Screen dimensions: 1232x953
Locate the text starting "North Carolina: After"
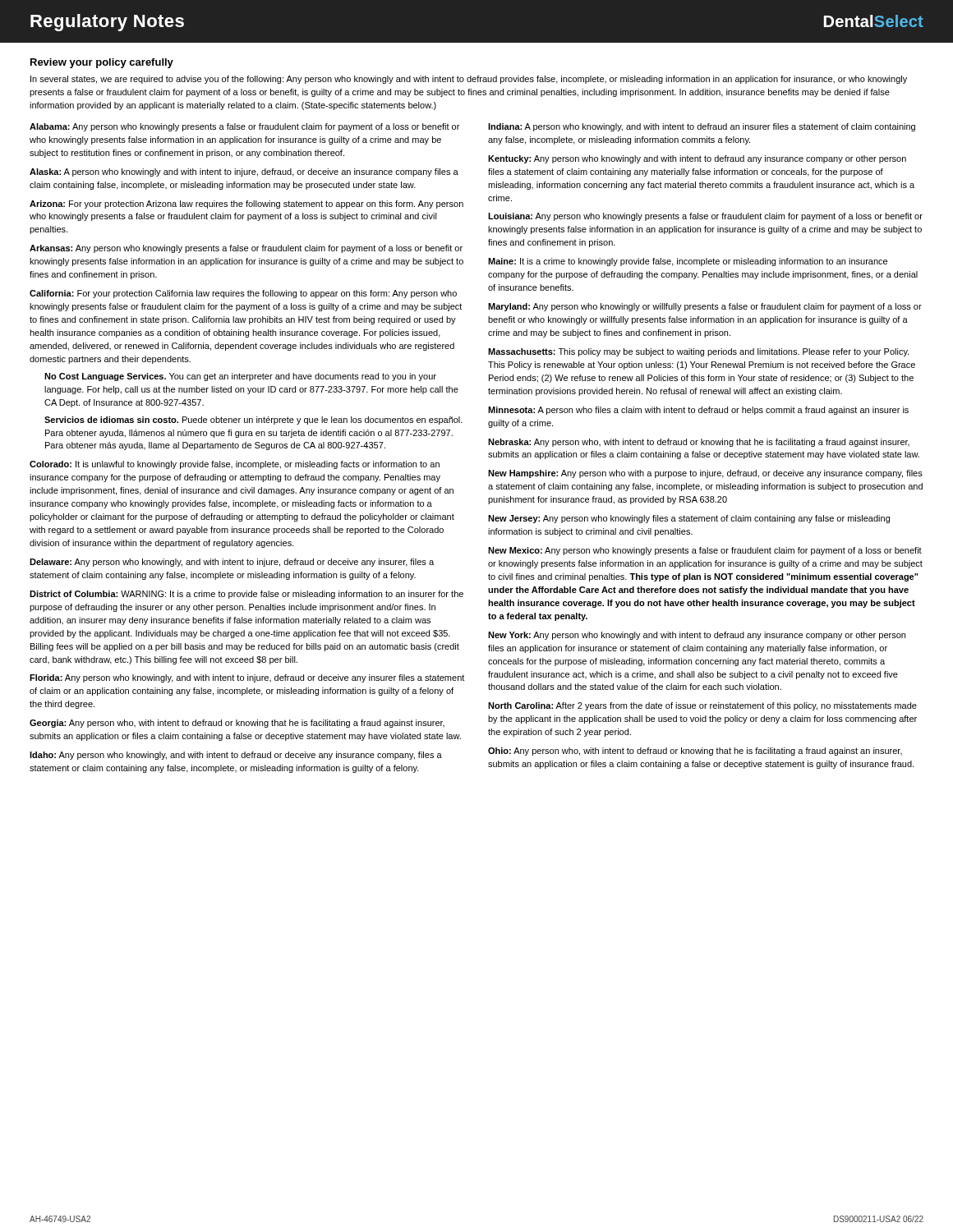pos(703,719)
